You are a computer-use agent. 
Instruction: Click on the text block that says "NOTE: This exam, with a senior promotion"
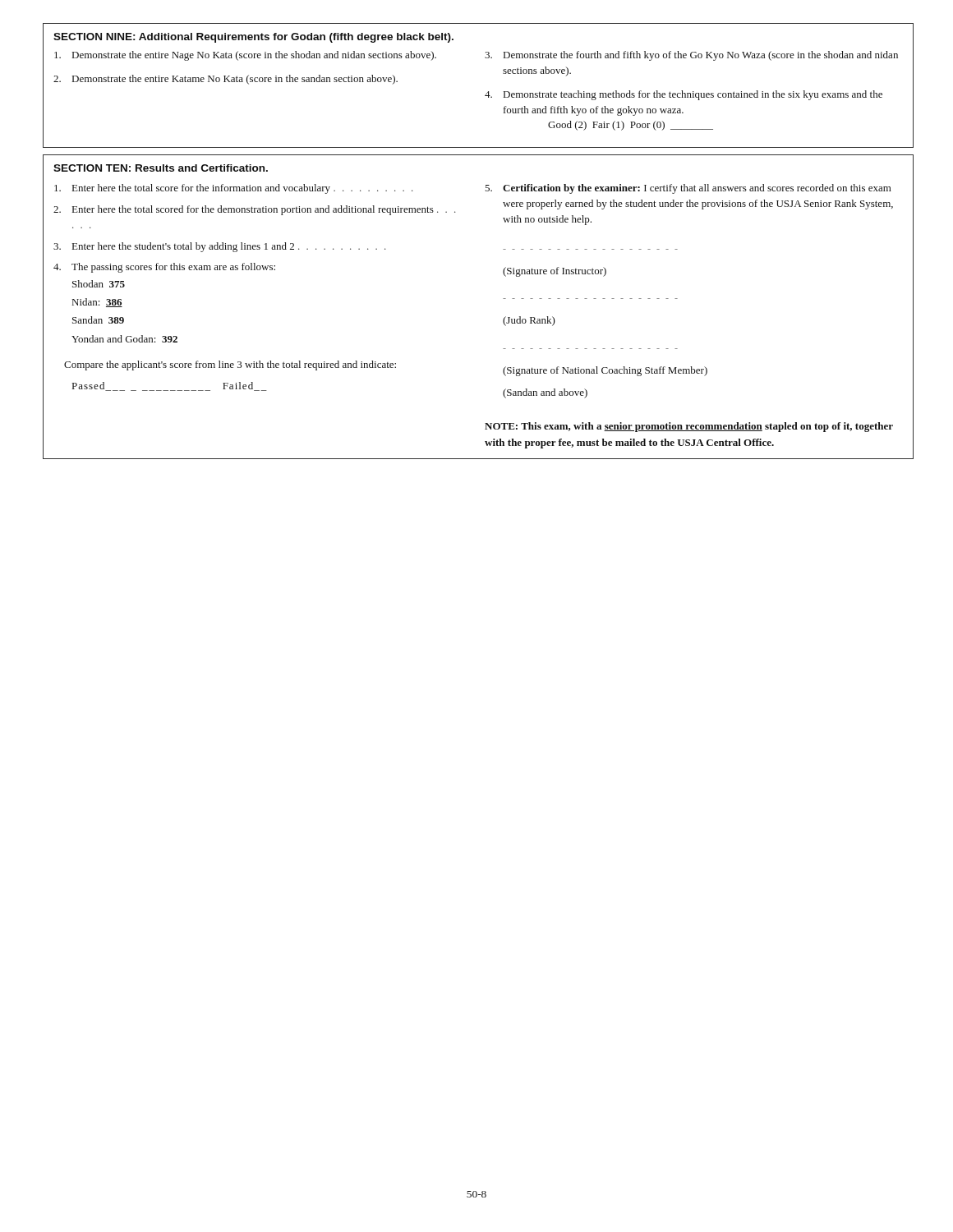689,434
